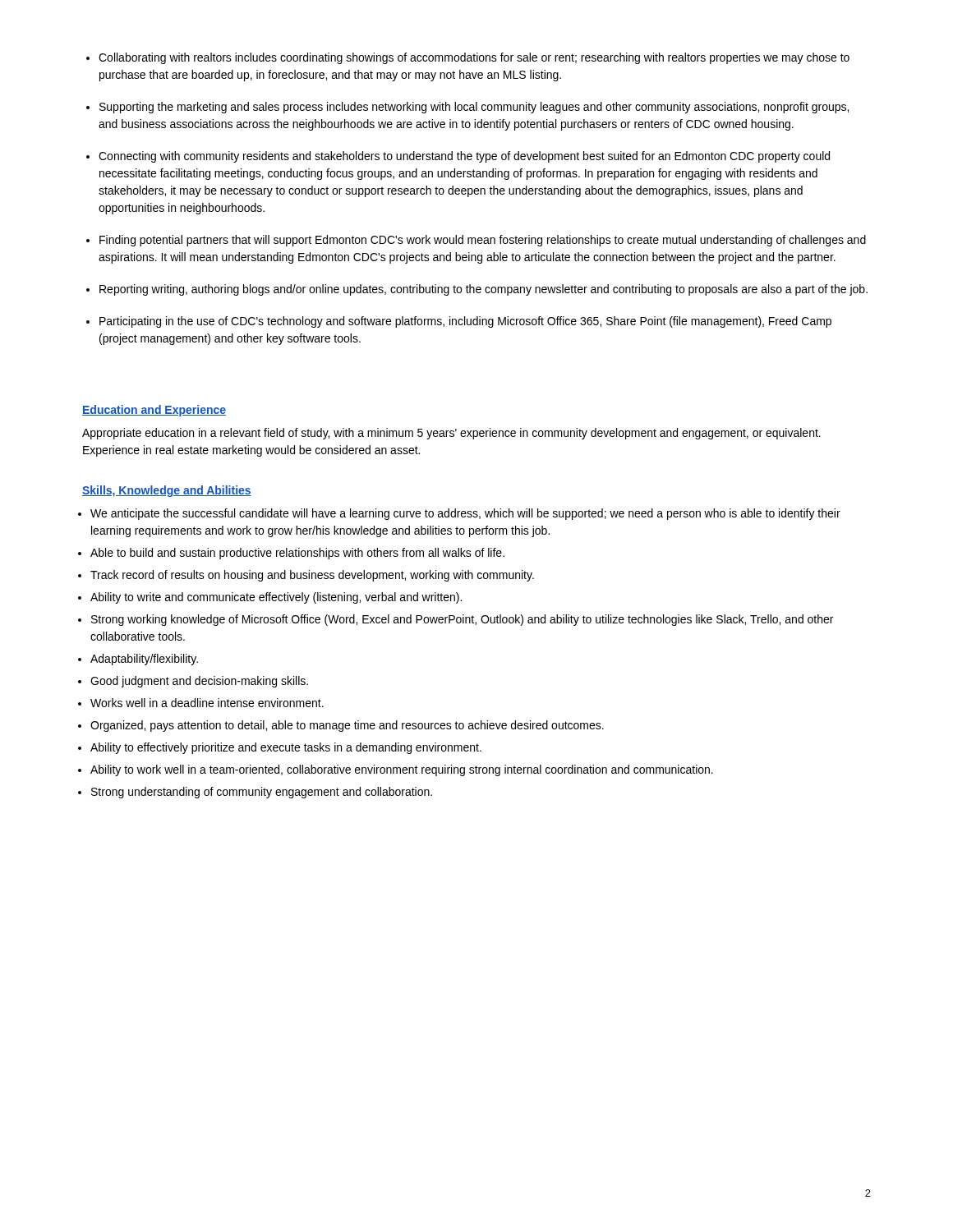
Task: Where is the passage that starts "Reporting writing, authoring"?
Action: tap(485, 290)
